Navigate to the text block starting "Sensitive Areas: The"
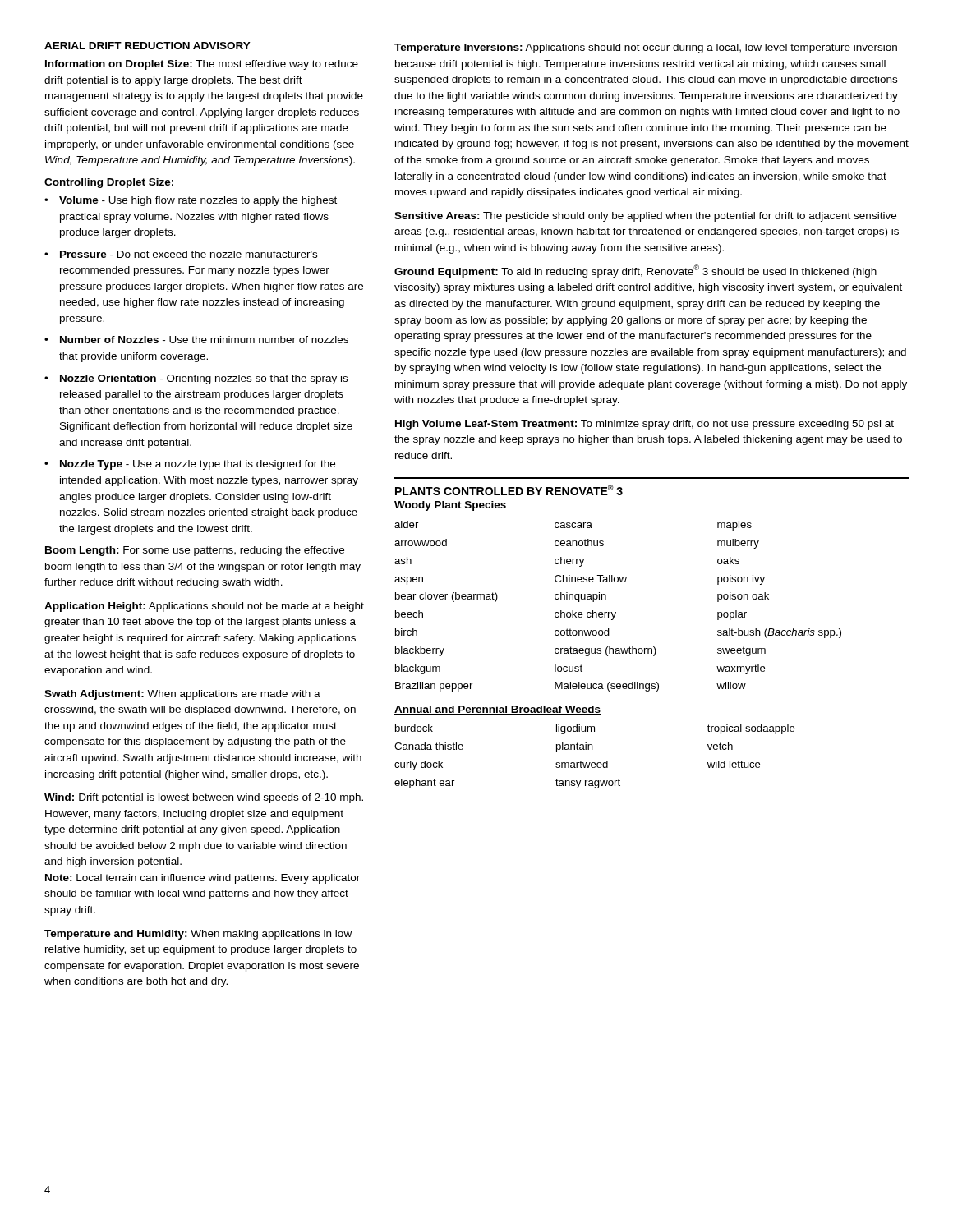The height and width of the screenshot is (1232, 953). tap(647, 231)
